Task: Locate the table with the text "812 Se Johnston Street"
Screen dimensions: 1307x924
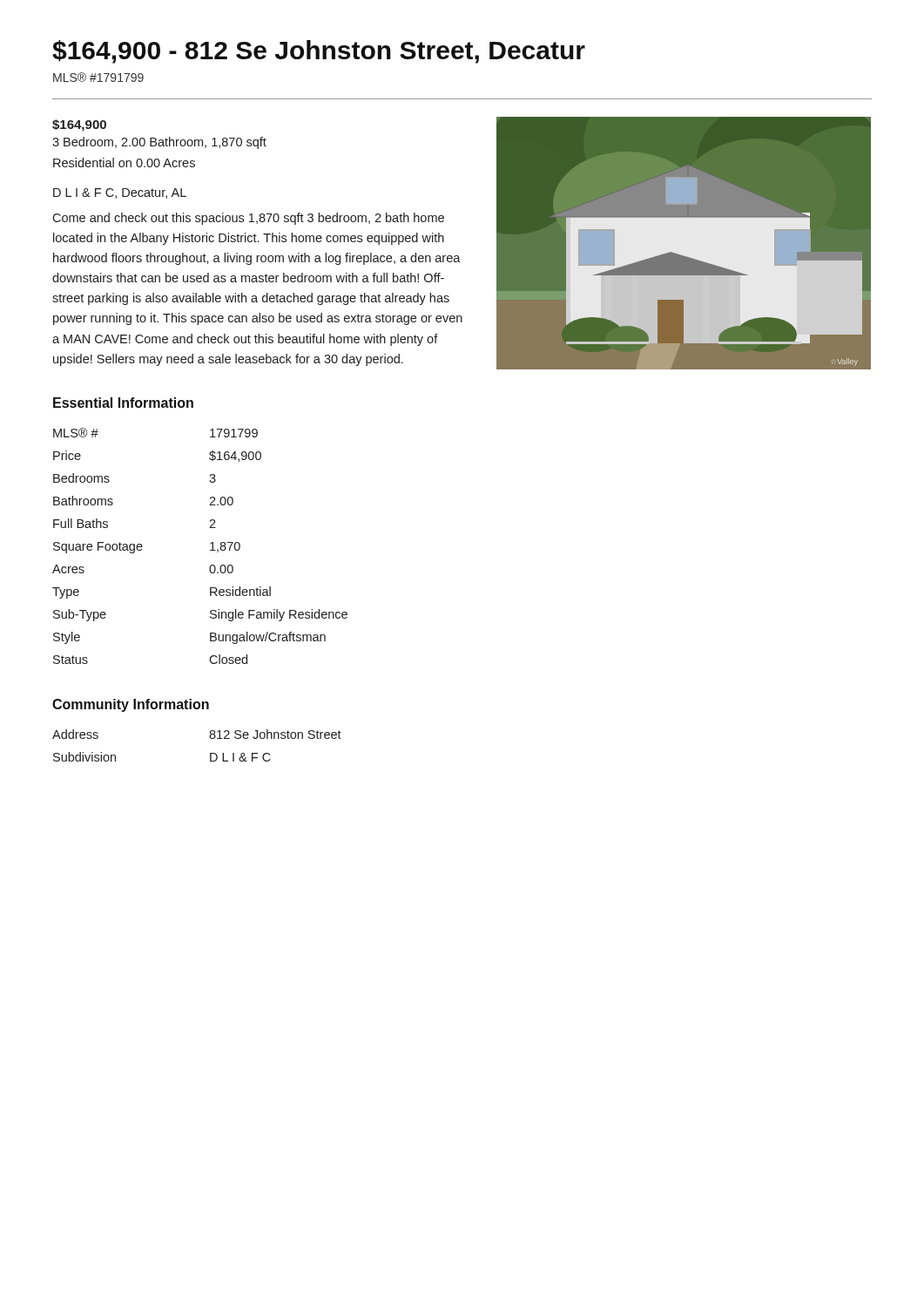Action: tap(462, 746)
